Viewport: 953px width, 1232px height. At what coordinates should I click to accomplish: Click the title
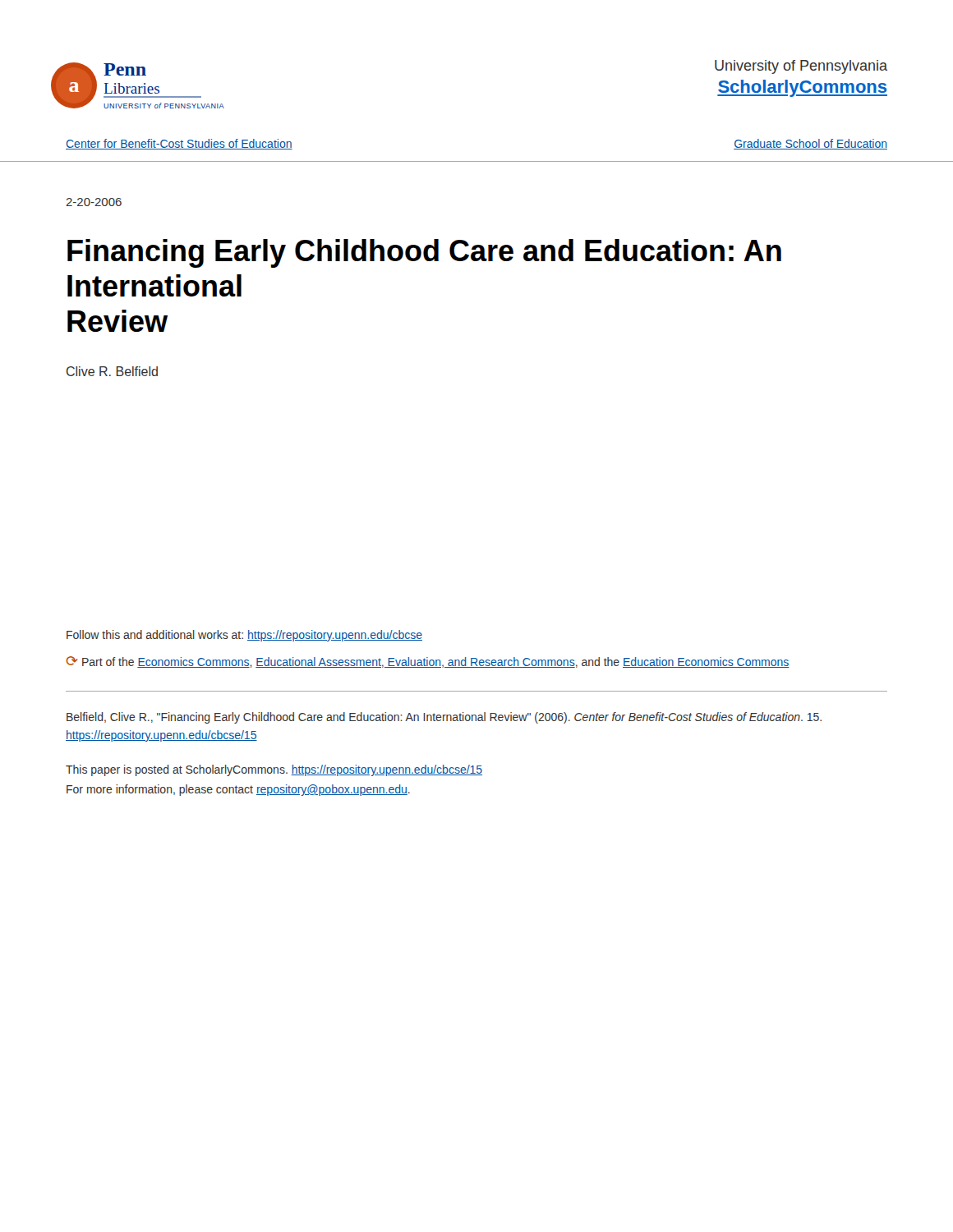(424, 286)
